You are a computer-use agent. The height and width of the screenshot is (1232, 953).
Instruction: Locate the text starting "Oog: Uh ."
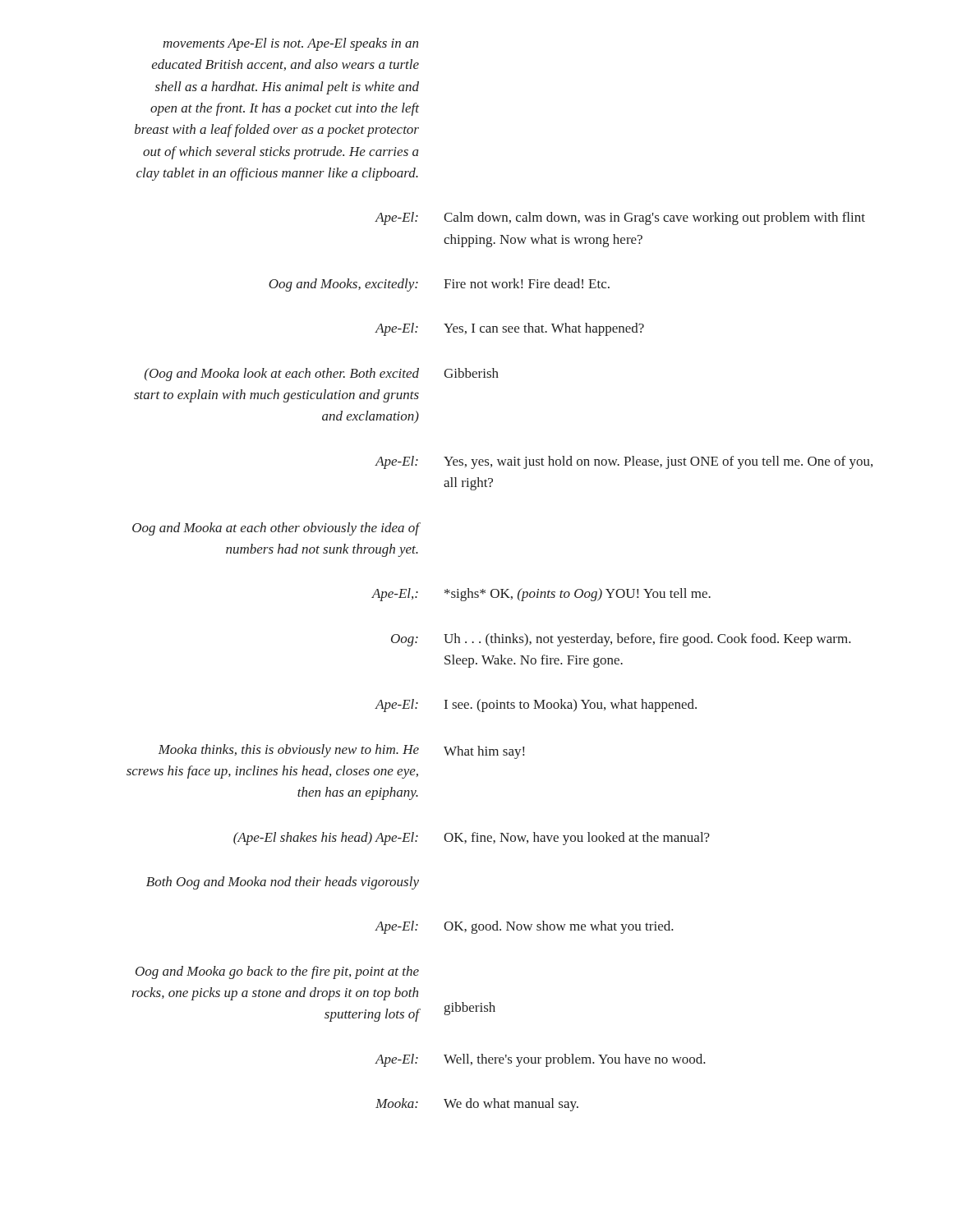click(x=476, y=650)
